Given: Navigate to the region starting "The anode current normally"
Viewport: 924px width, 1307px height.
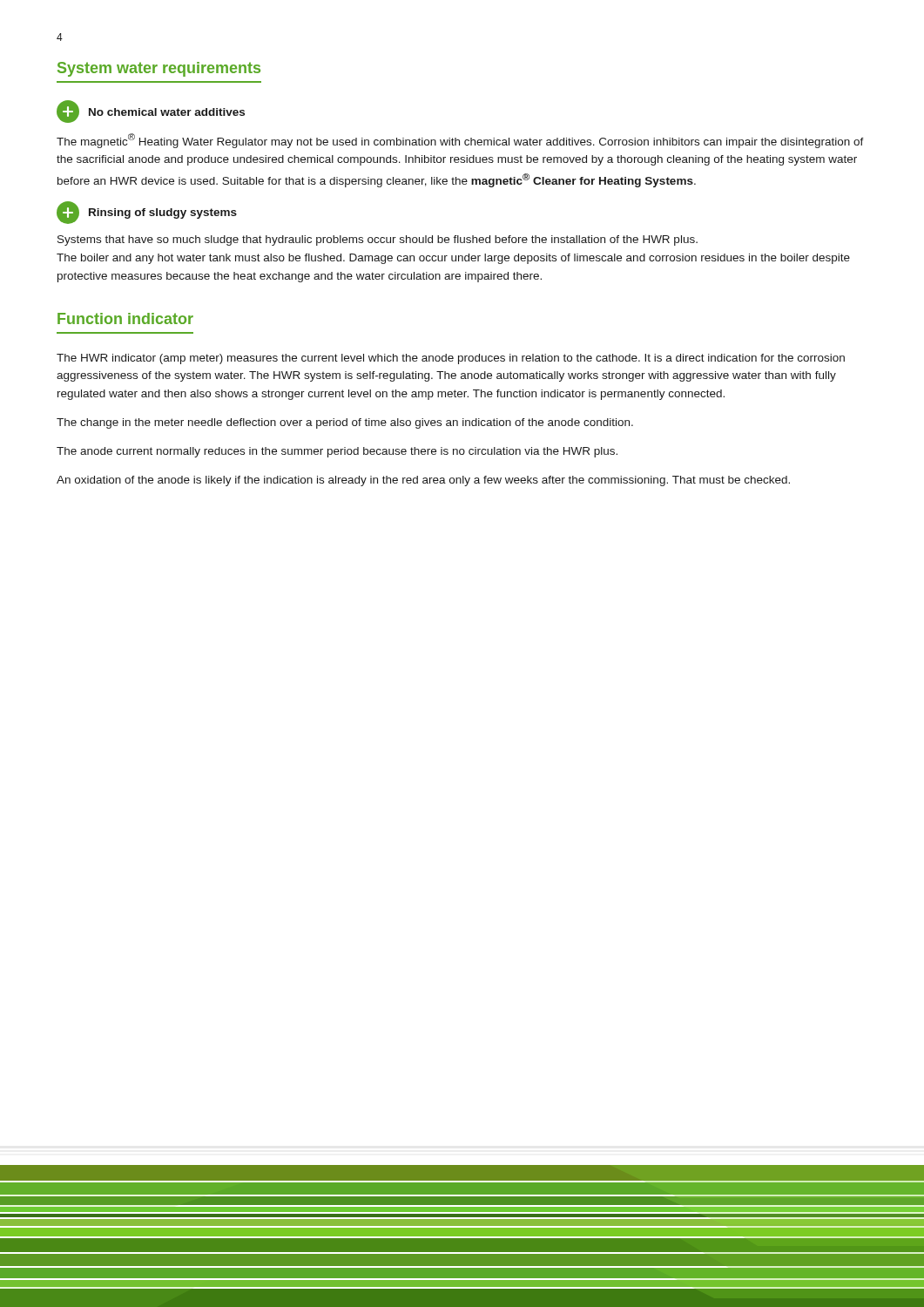Looking at the screenshot, I should coord(338,451).
